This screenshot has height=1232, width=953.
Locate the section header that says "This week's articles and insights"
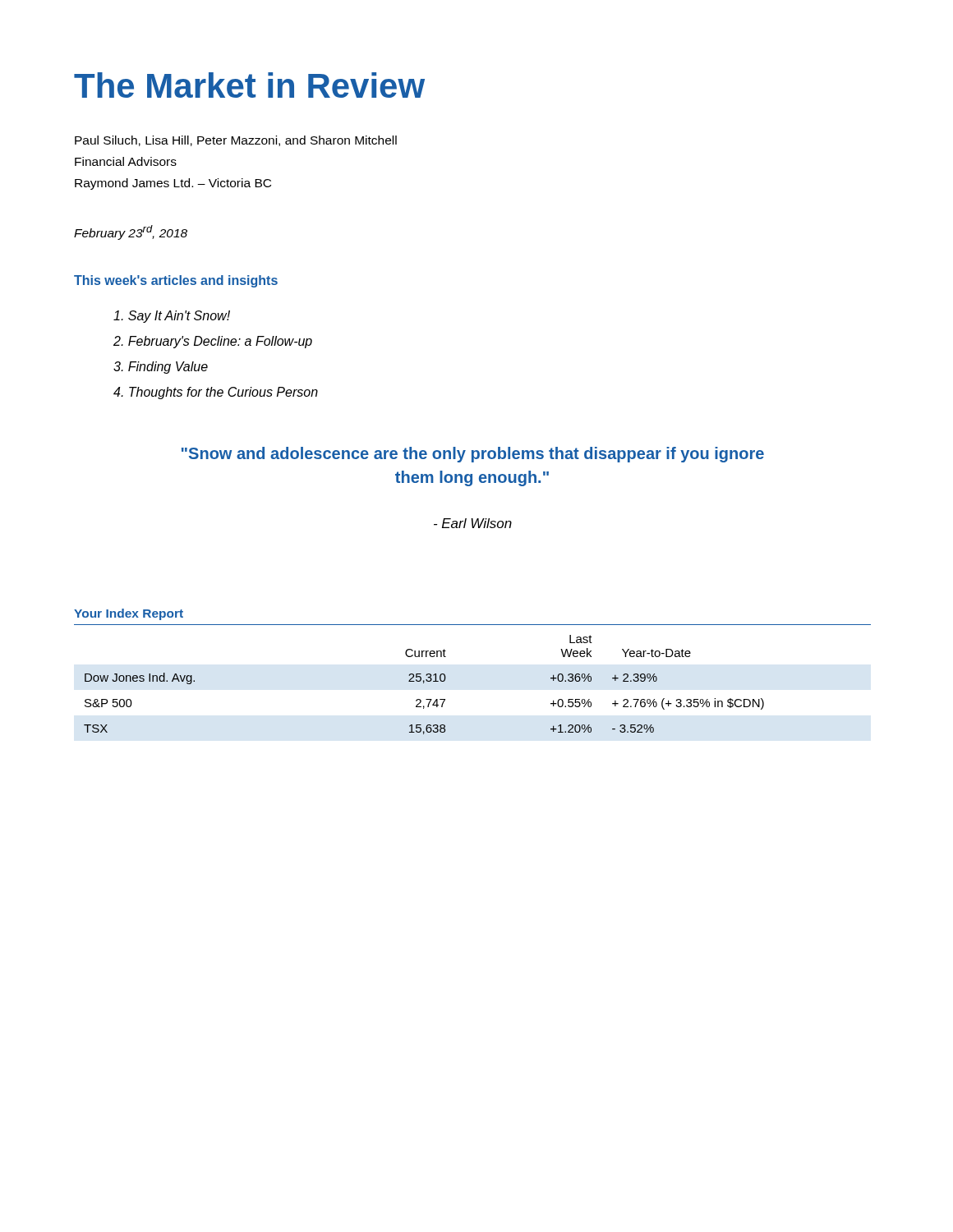pos(176,281)
